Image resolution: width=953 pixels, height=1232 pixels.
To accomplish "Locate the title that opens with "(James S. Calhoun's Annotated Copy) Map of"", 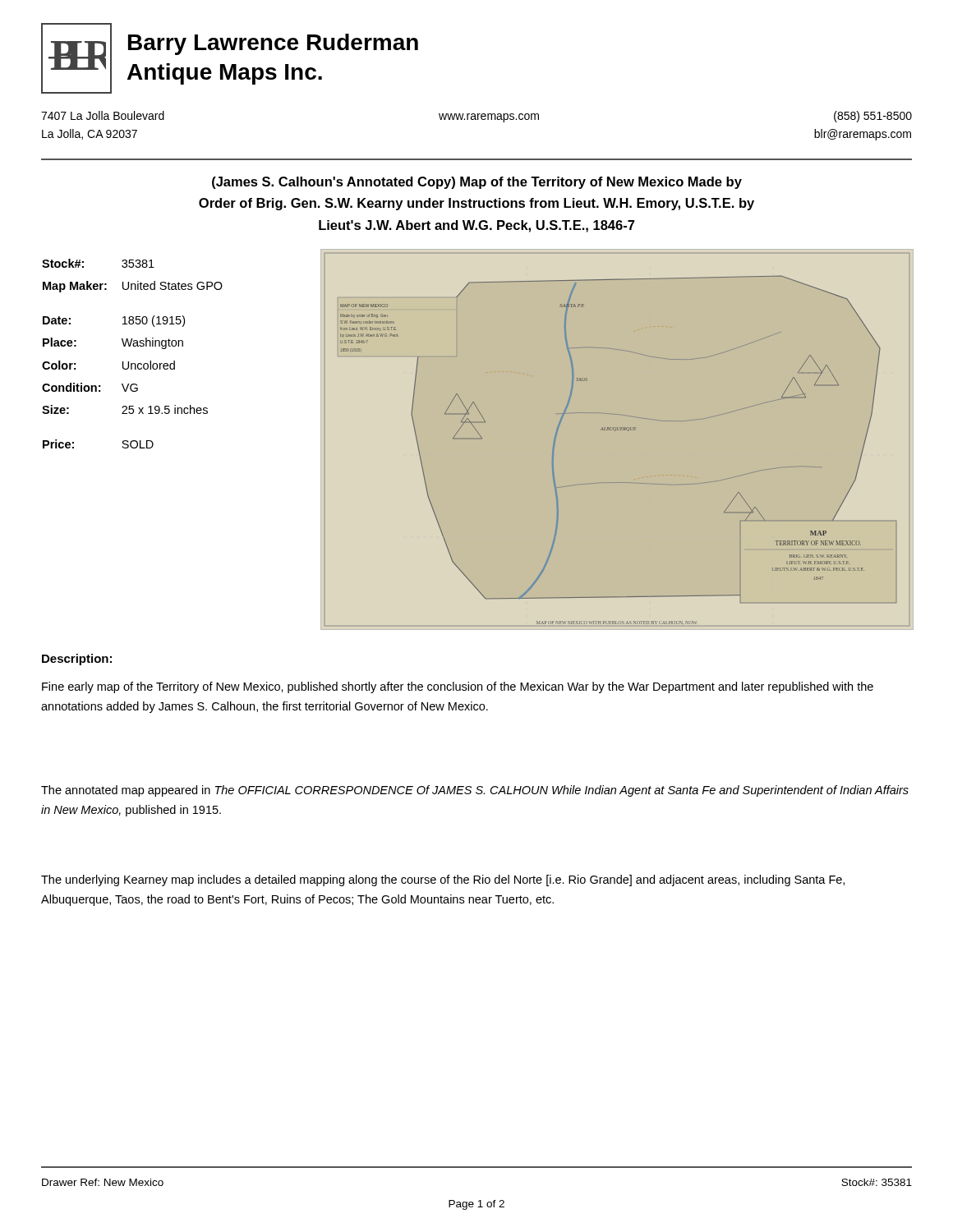I will [476, 203].
